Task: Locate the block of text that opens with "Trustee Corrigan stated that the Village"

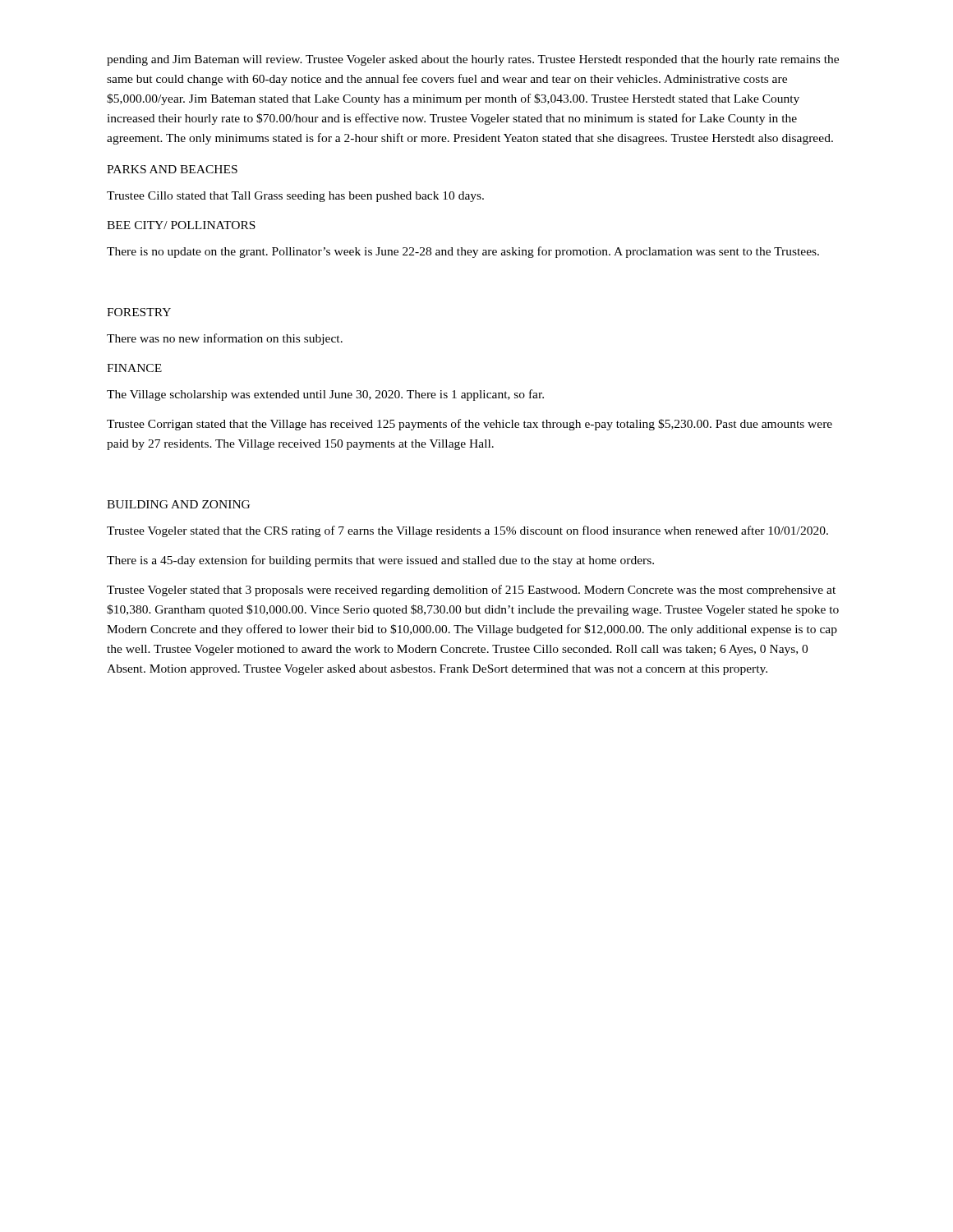Action: click(470, 433)
